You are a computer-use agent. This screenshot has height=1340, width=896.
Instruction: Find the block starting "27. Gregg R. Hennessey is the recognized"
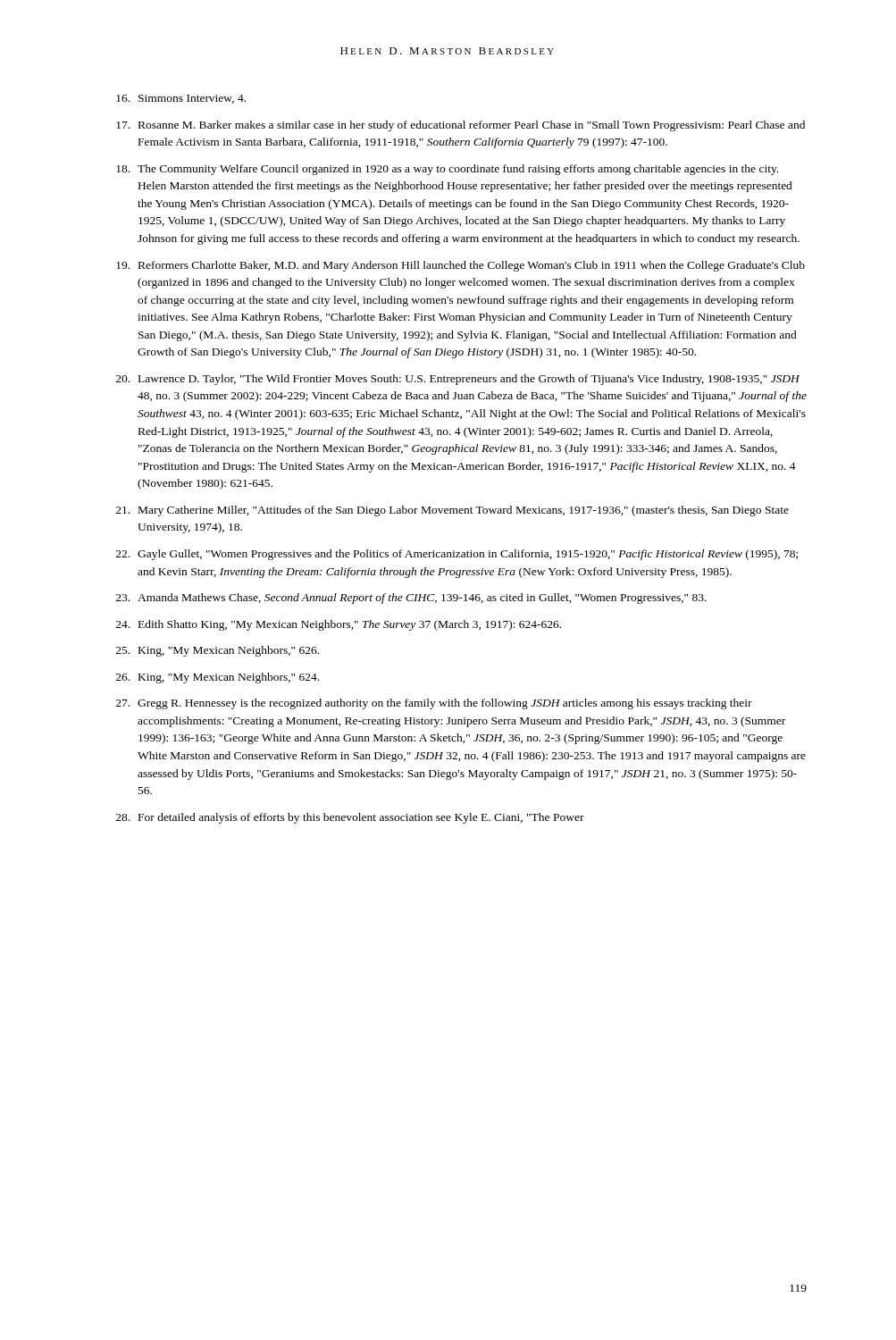(x=452, y=747)
